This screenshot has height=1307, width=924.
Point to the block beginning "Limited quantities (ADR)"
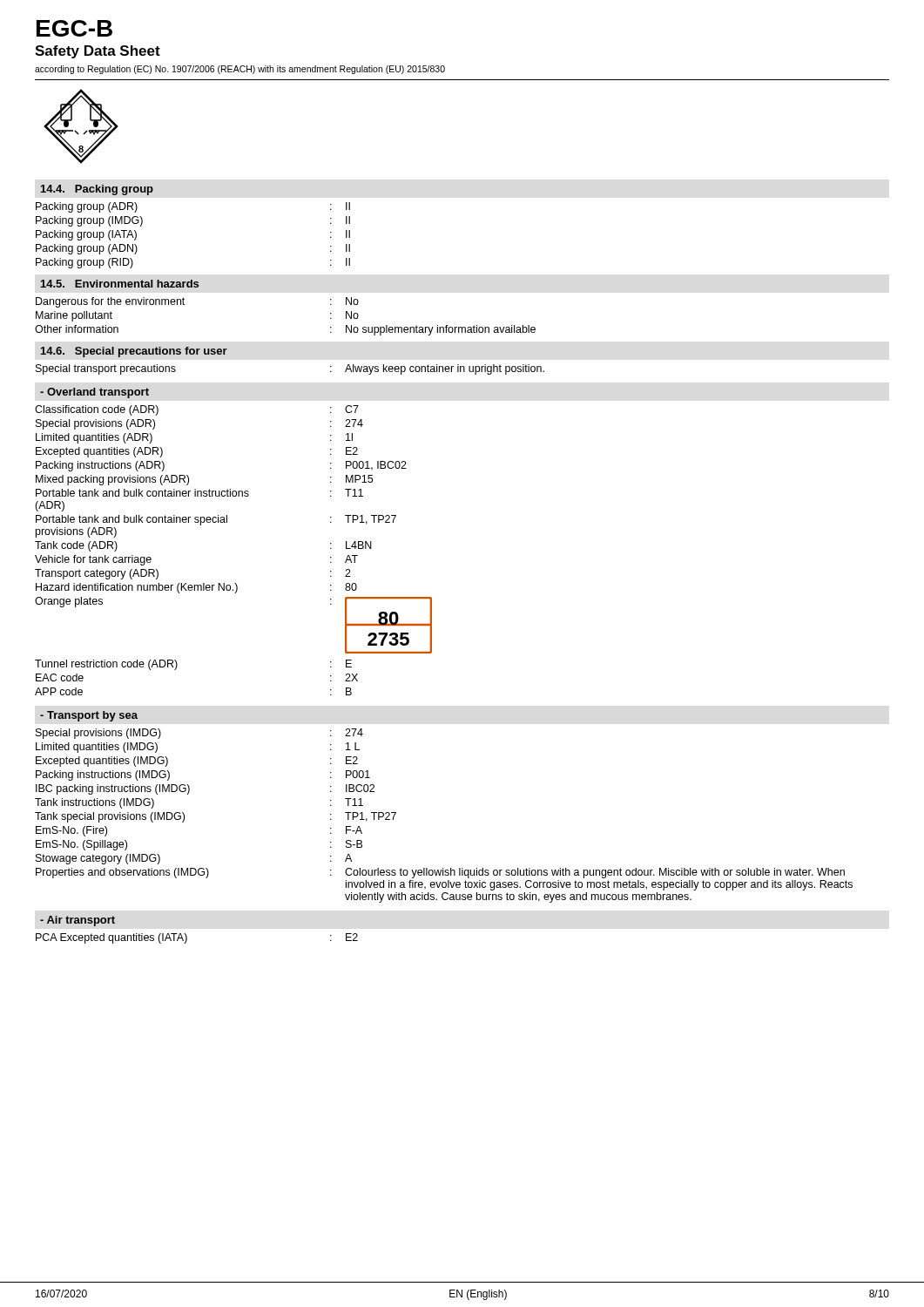coord(93,438)
